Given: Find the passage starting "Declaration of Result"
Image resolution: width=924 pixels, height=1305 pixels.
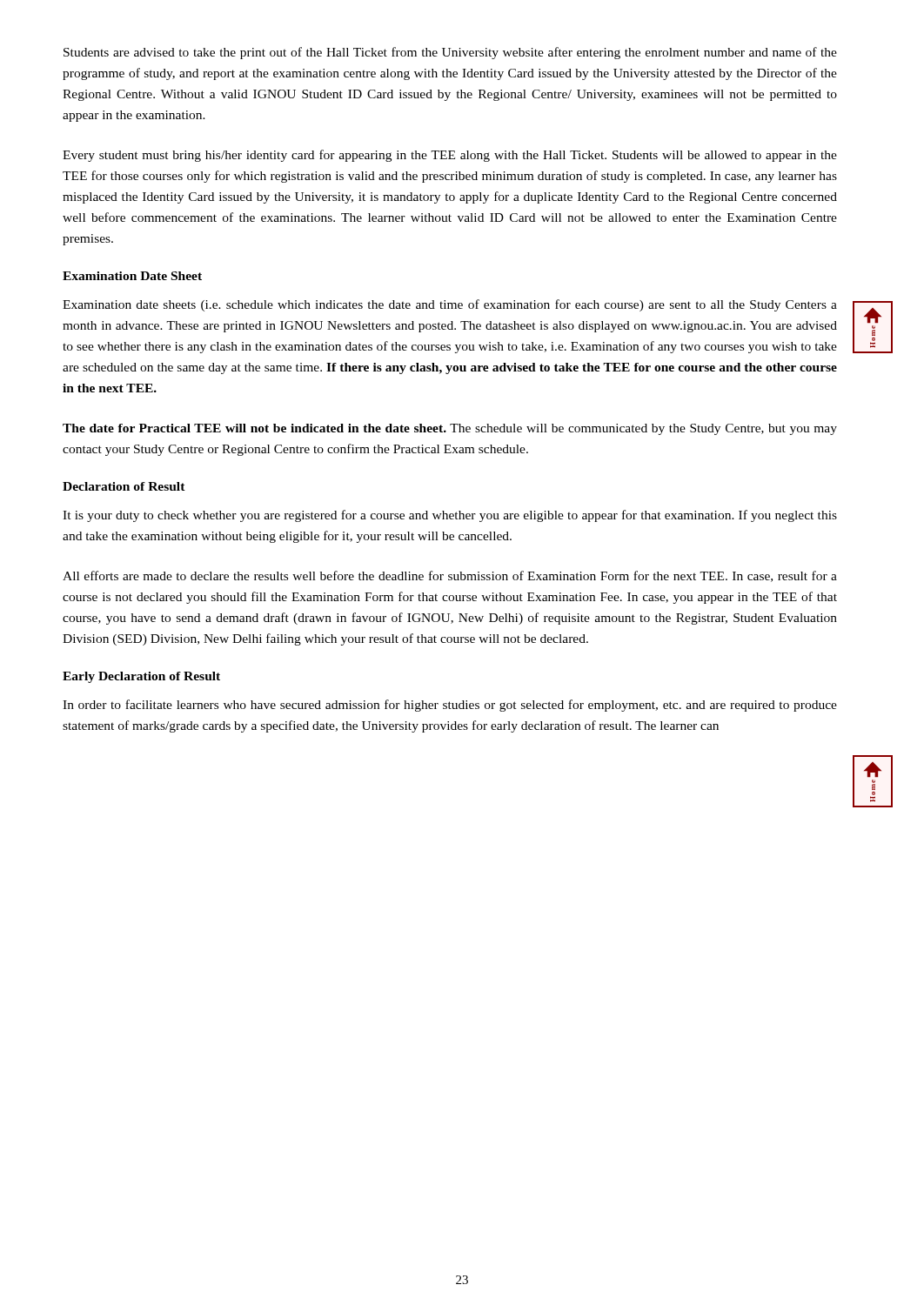Looking at the screenshot, I should (124, 486).
